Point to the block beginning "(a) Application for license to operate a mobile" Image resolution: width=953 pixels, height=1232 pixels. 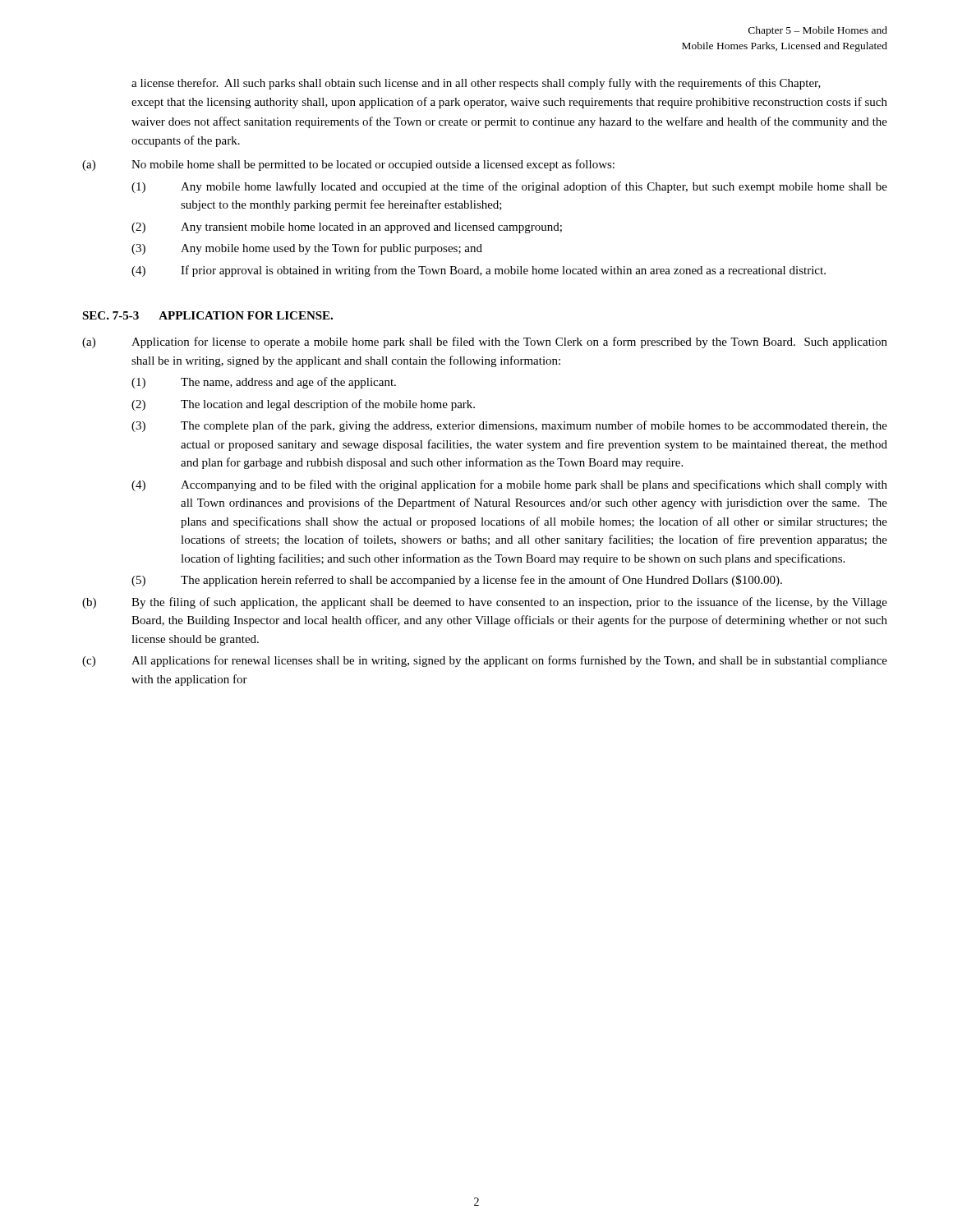[x=485, y=351]
